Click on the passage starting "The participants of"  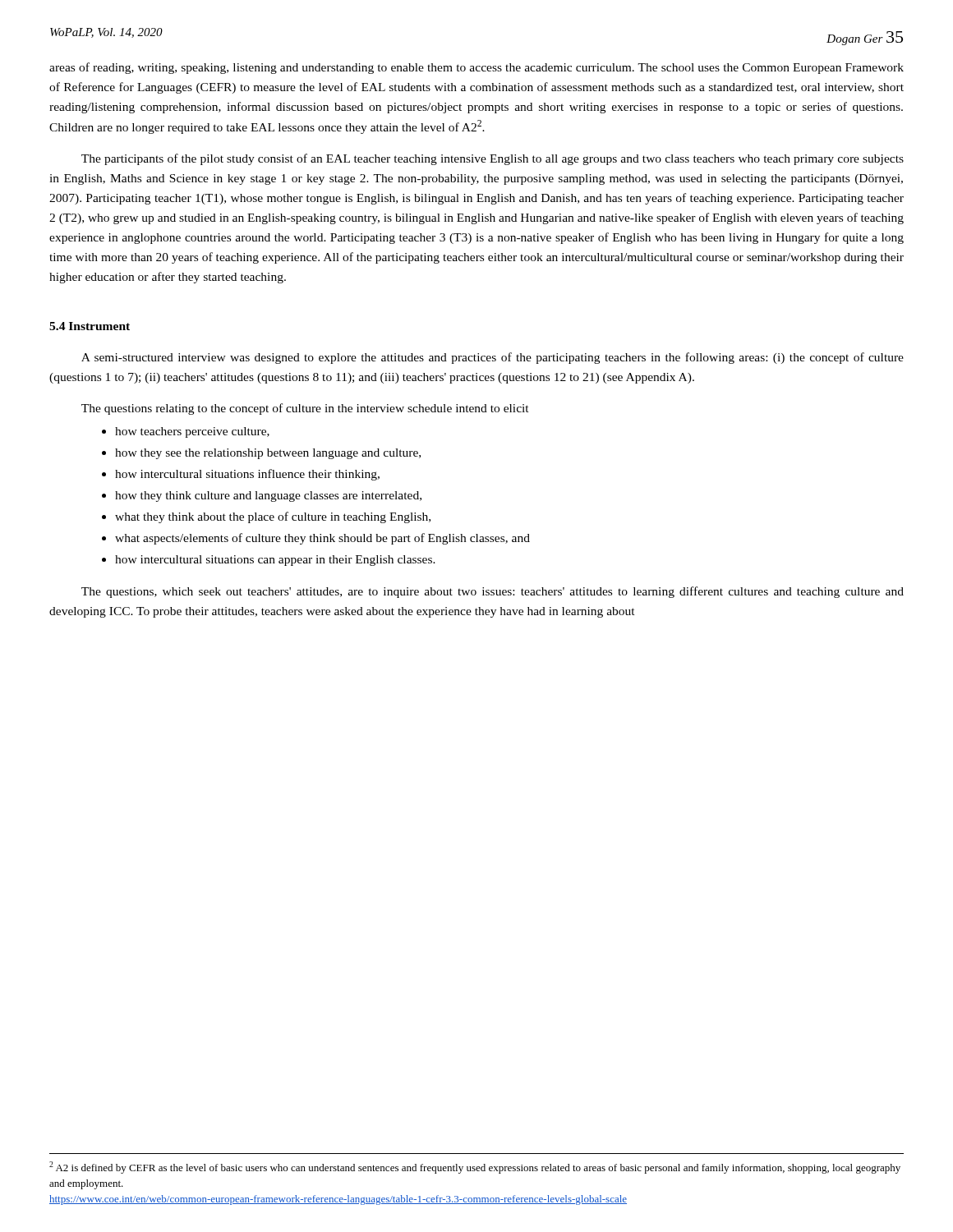tap(476, 217)
